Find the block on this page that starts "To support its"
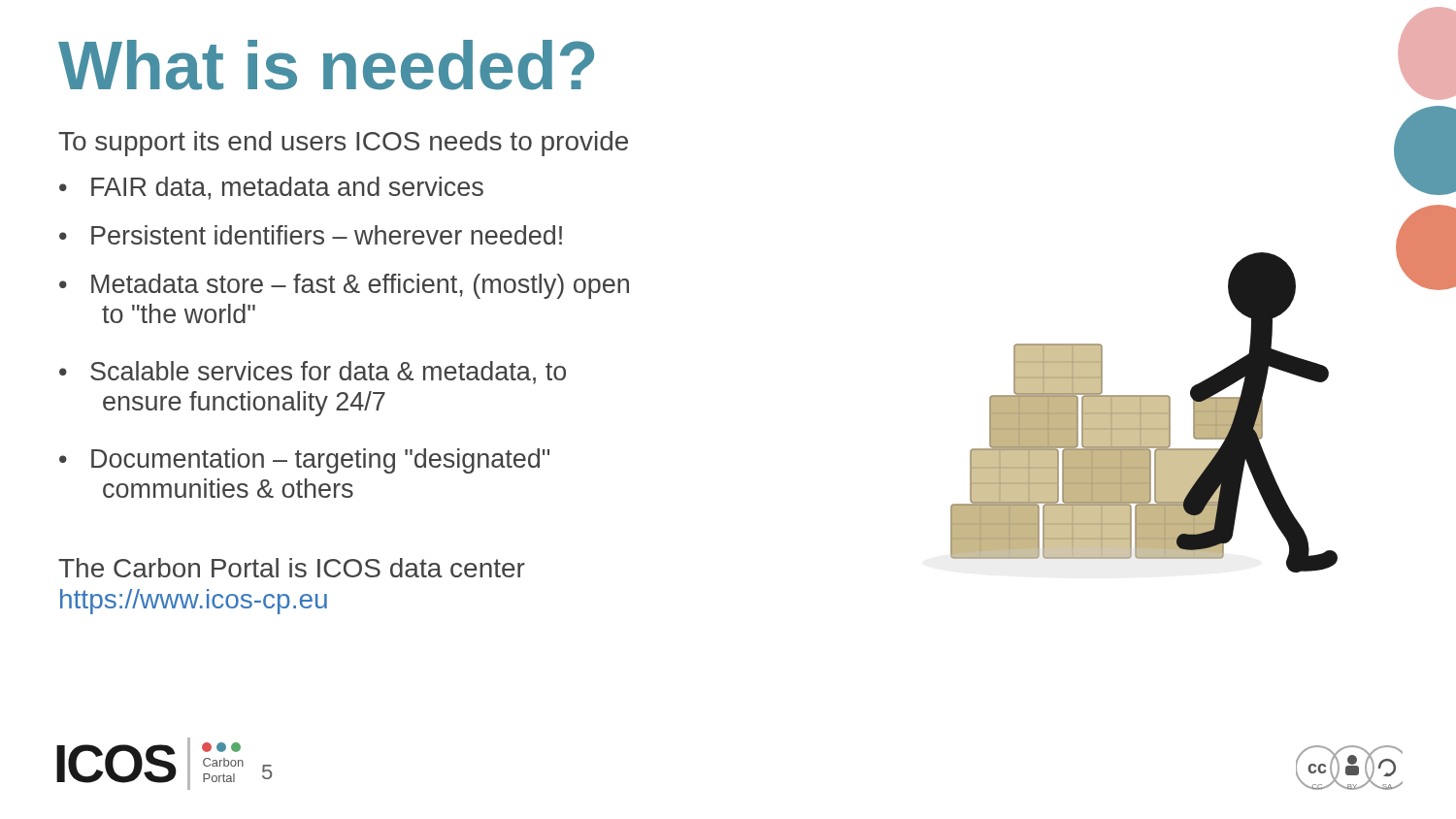1456x819 pixels. point(344,141)
